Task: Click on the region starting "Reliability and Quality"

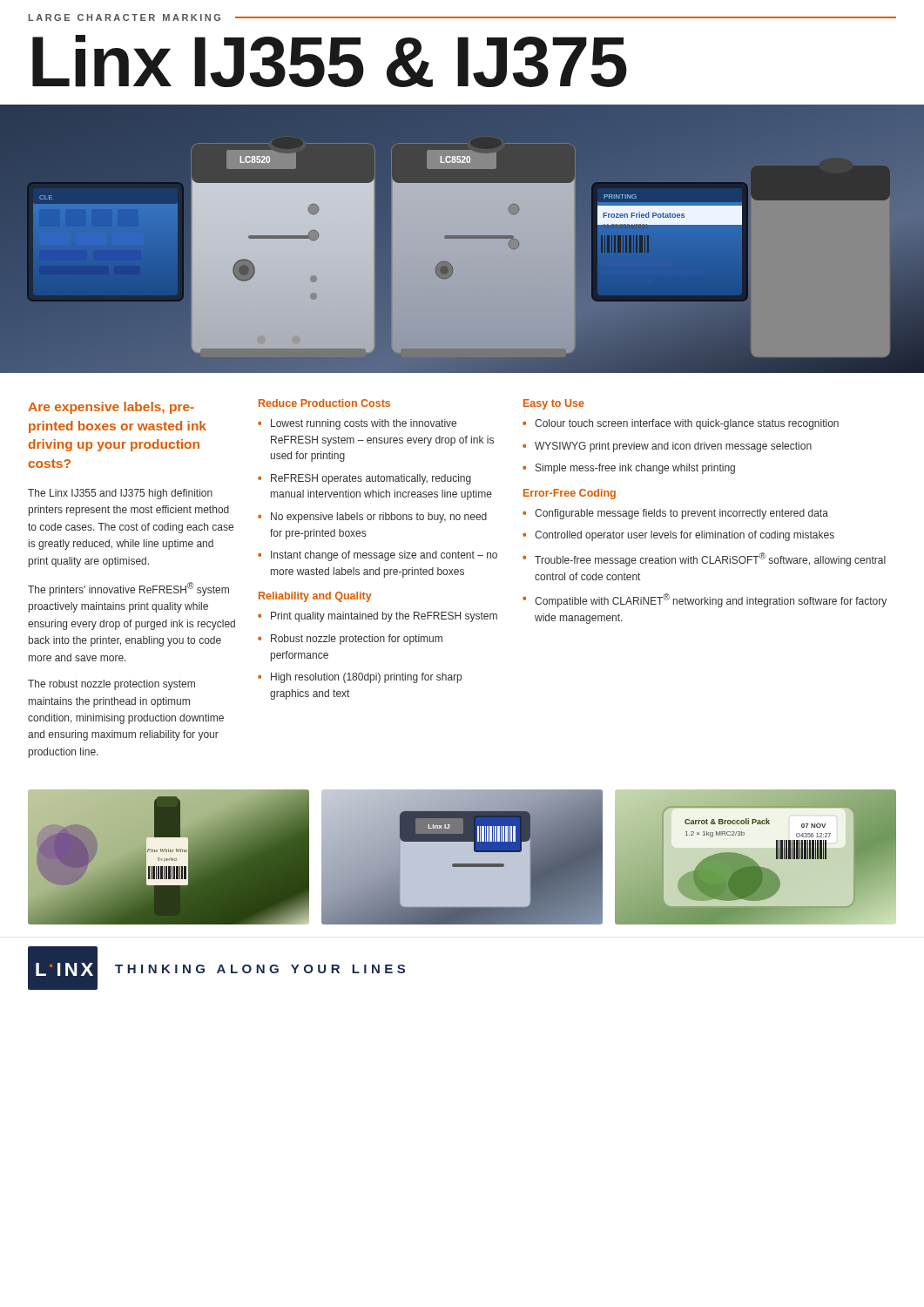Action: click(315, 596)
